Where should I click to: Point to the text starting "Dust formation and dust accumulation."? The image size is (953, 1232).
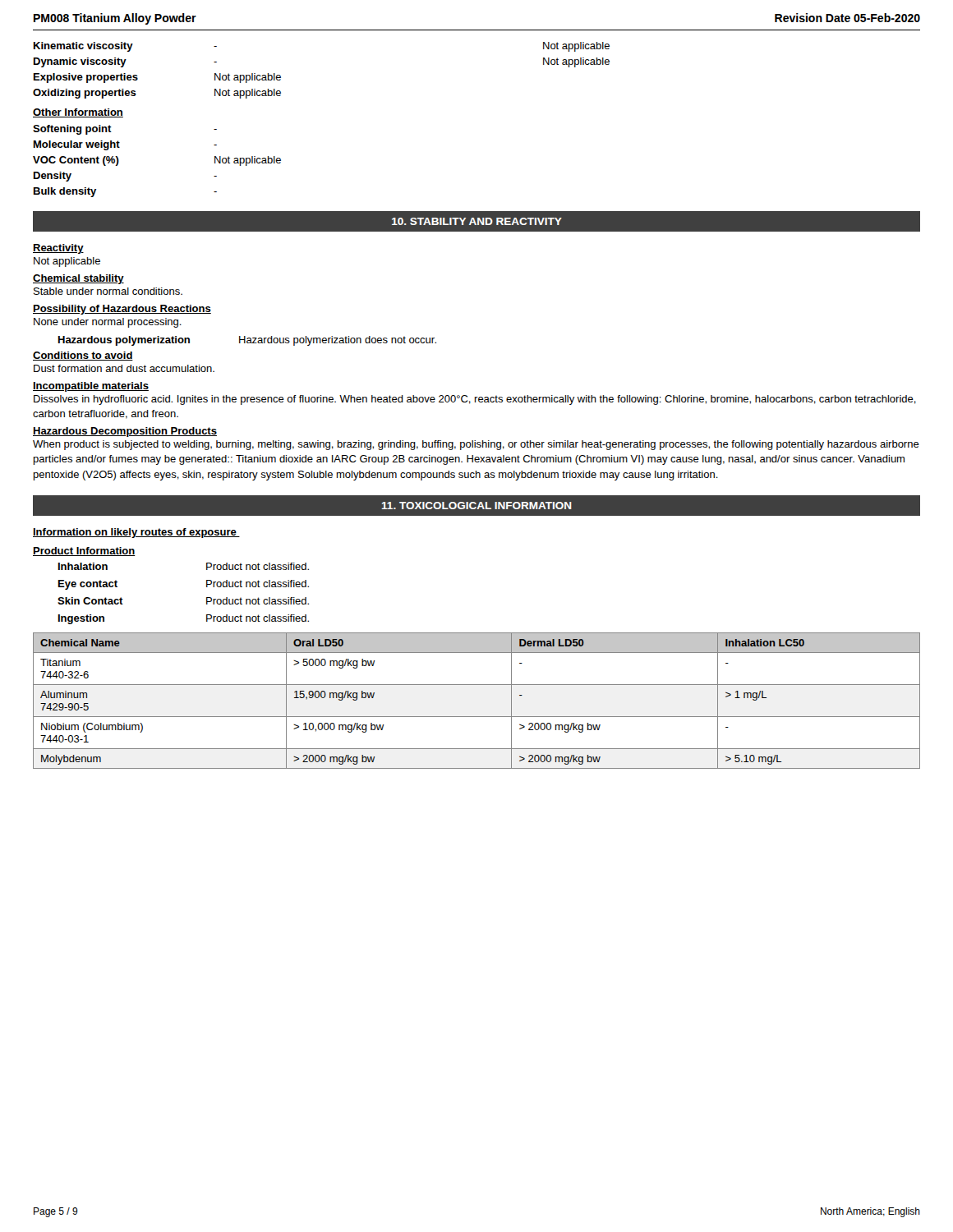tap(124, 368)
